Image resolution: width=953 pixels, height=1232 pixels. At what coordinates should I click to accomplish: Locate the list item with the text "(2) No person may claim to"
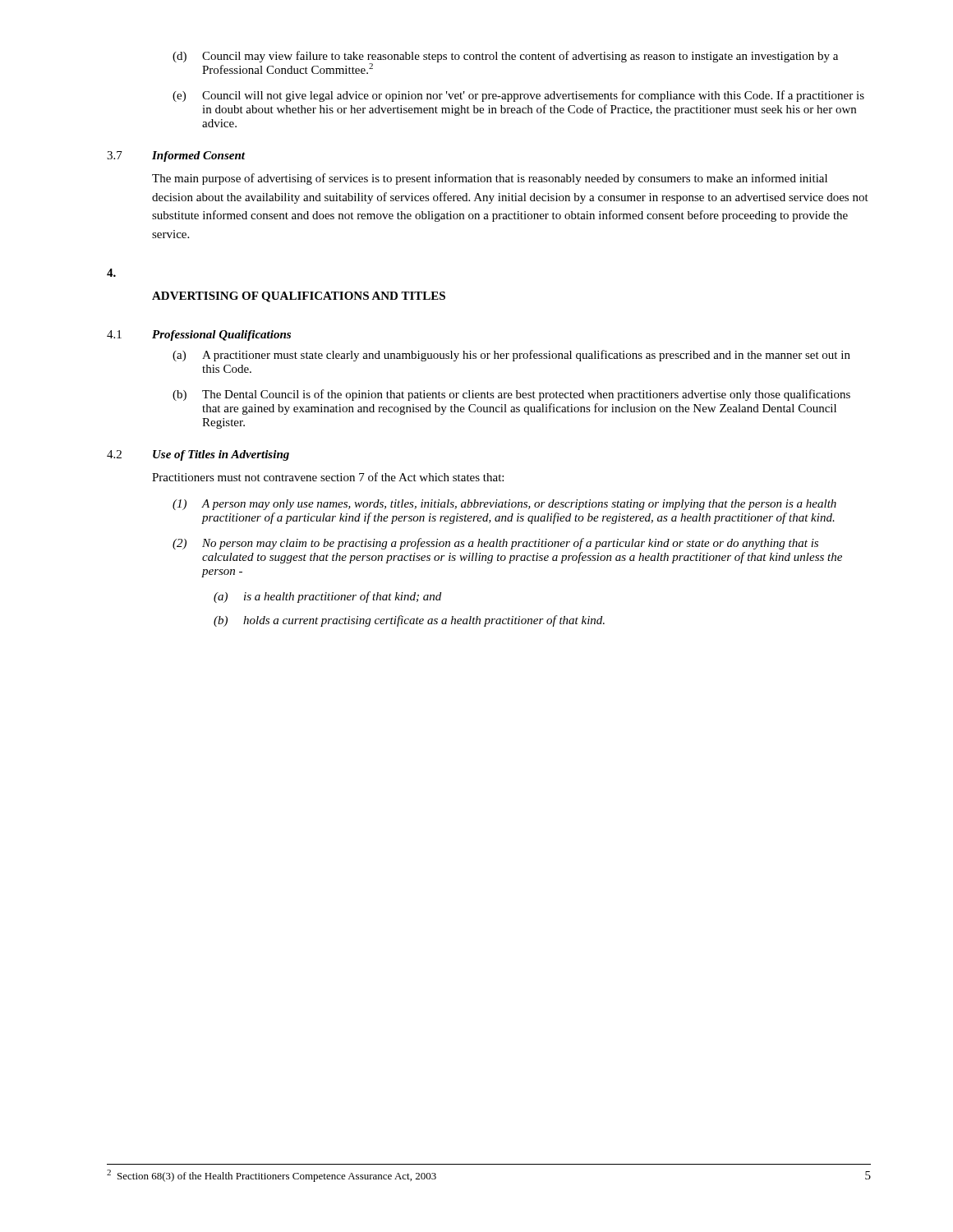522,557
